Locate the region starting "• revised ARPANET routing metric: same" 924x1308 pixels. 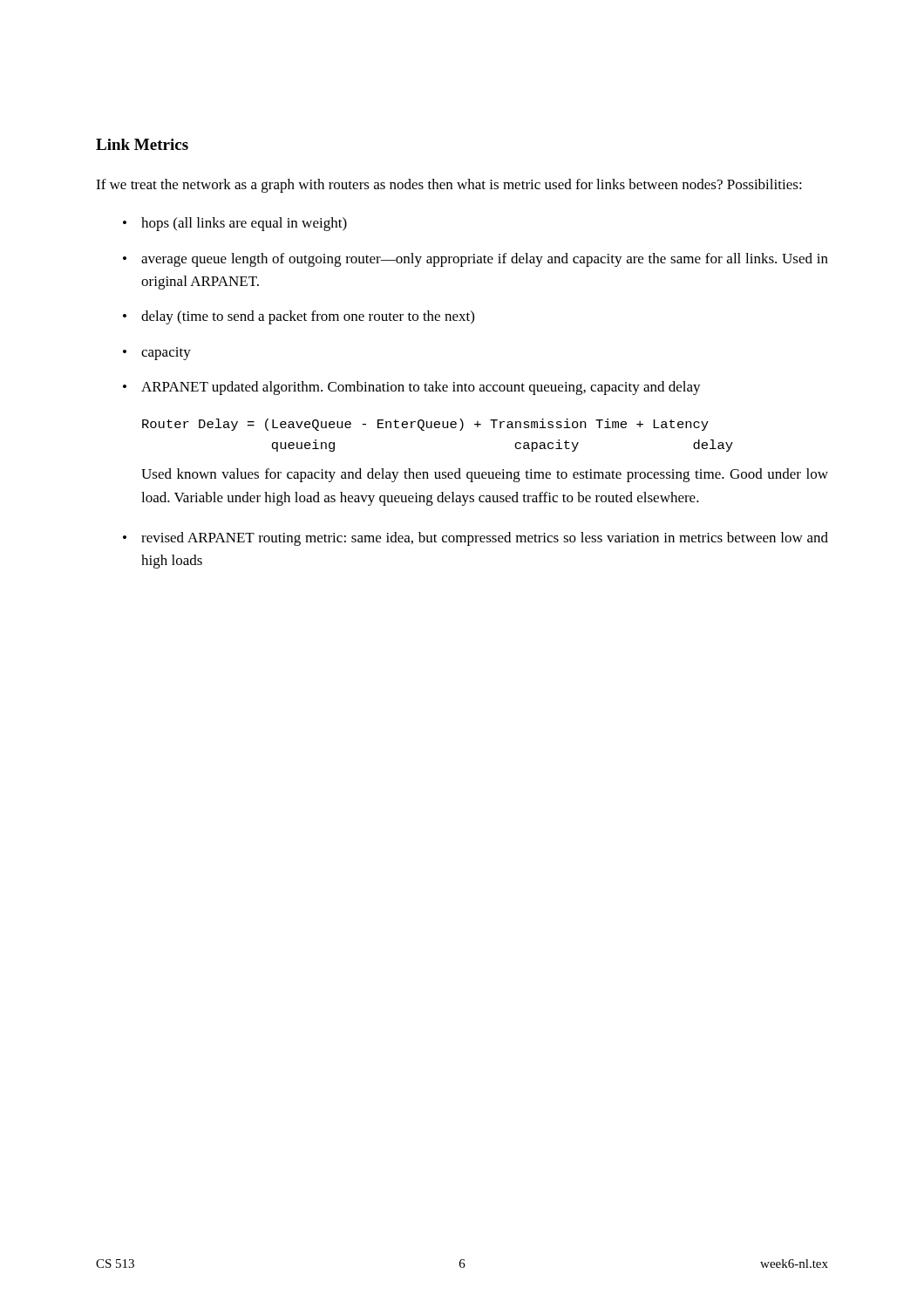pyautogui.click(x=475, y=550)
